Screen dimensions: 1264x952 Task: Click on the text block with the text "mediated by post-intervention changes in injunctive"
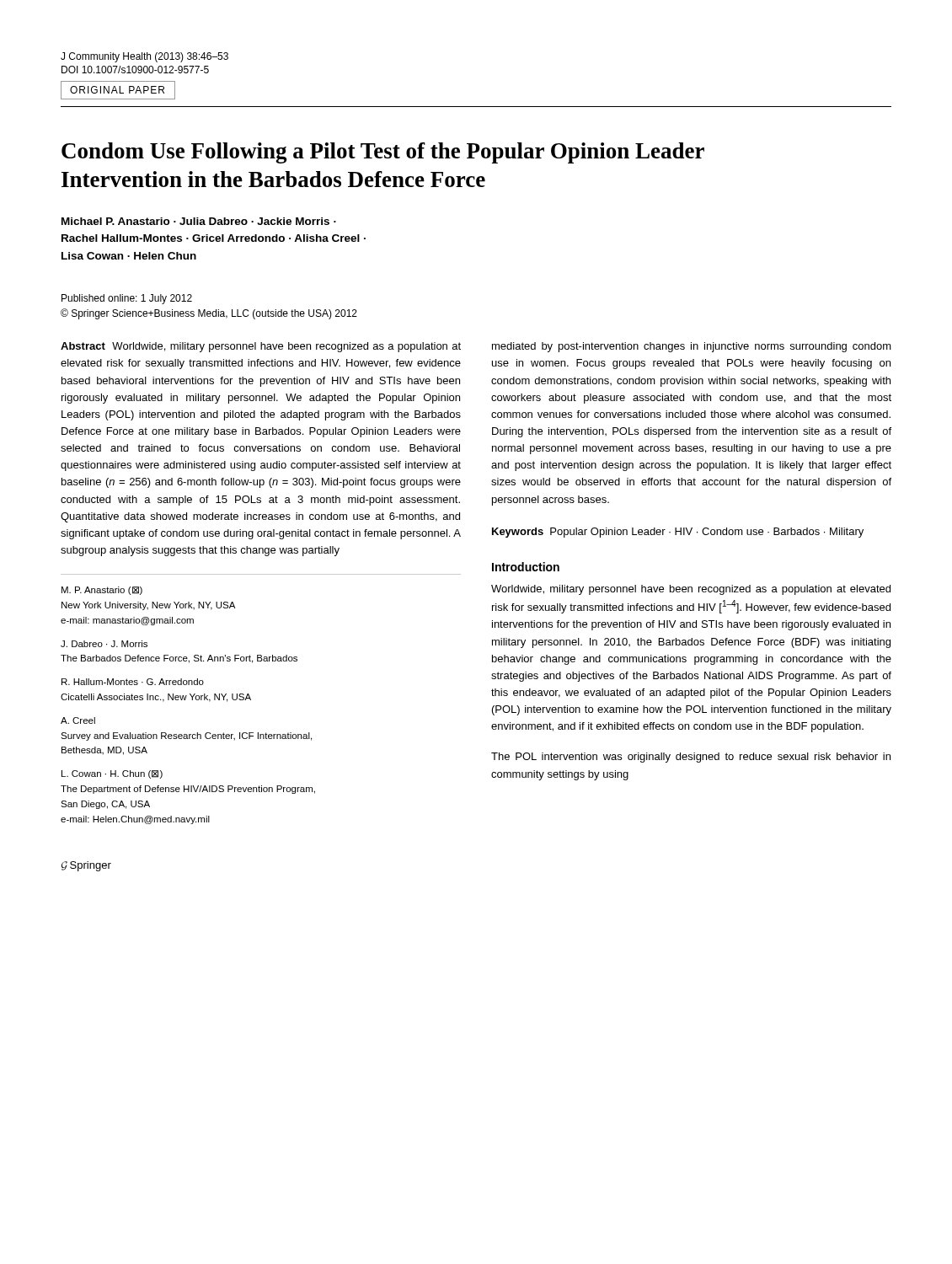[691, 422]
